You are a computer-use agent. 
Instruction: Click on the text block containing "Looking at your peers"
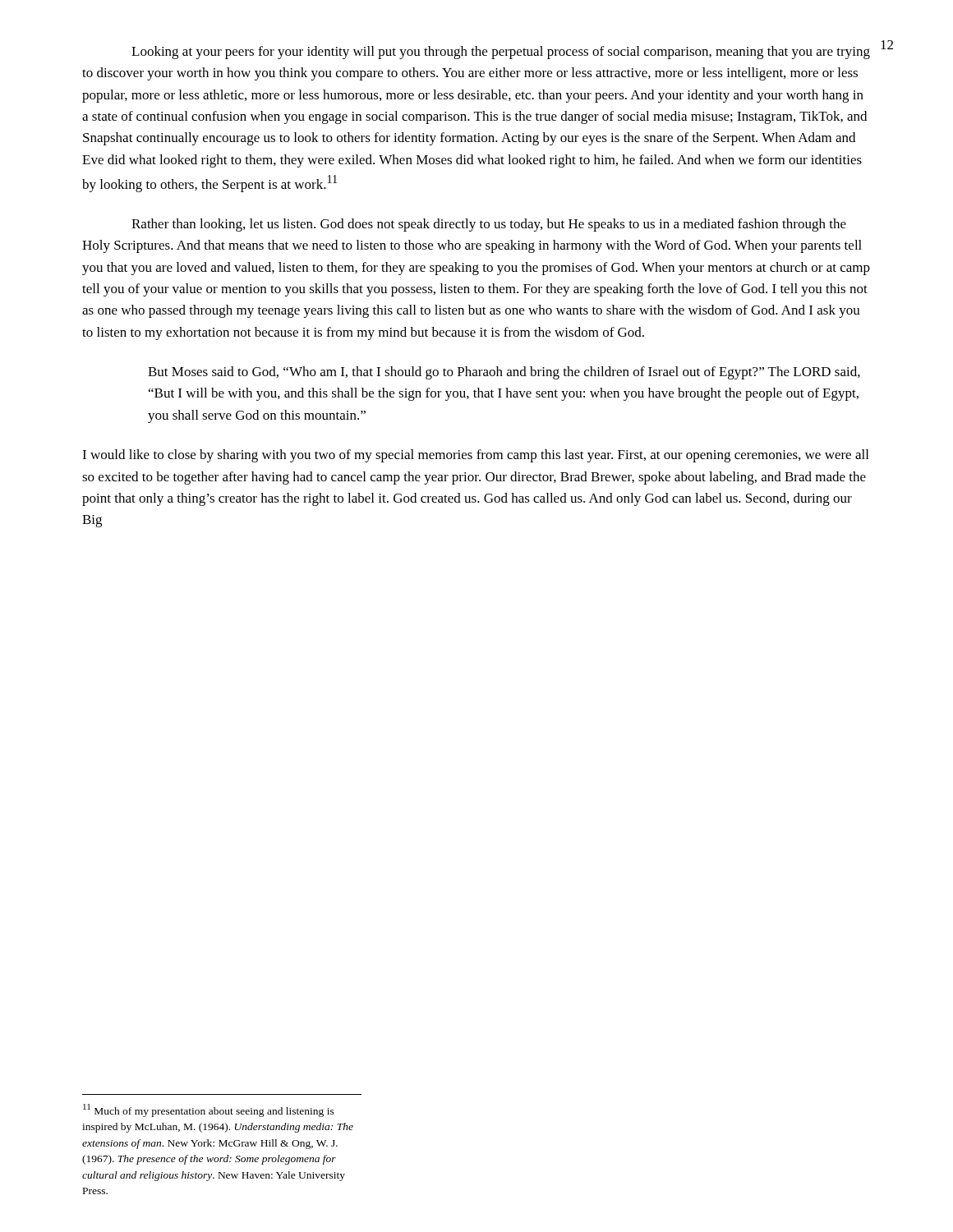(x=476, y=118)
